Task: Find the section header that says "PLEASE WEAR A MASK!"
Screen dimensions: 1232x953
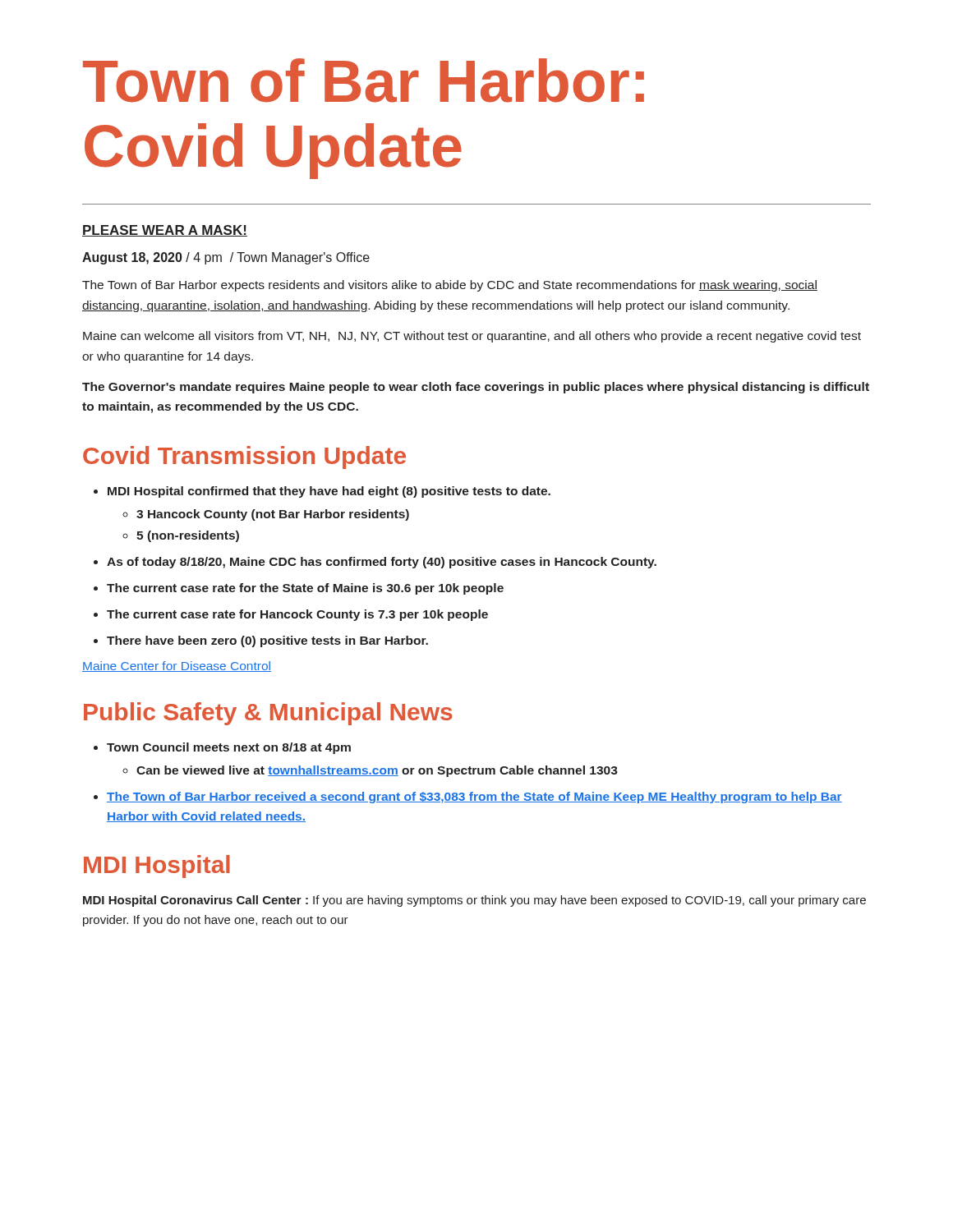Action: click(x=165, y=231)
